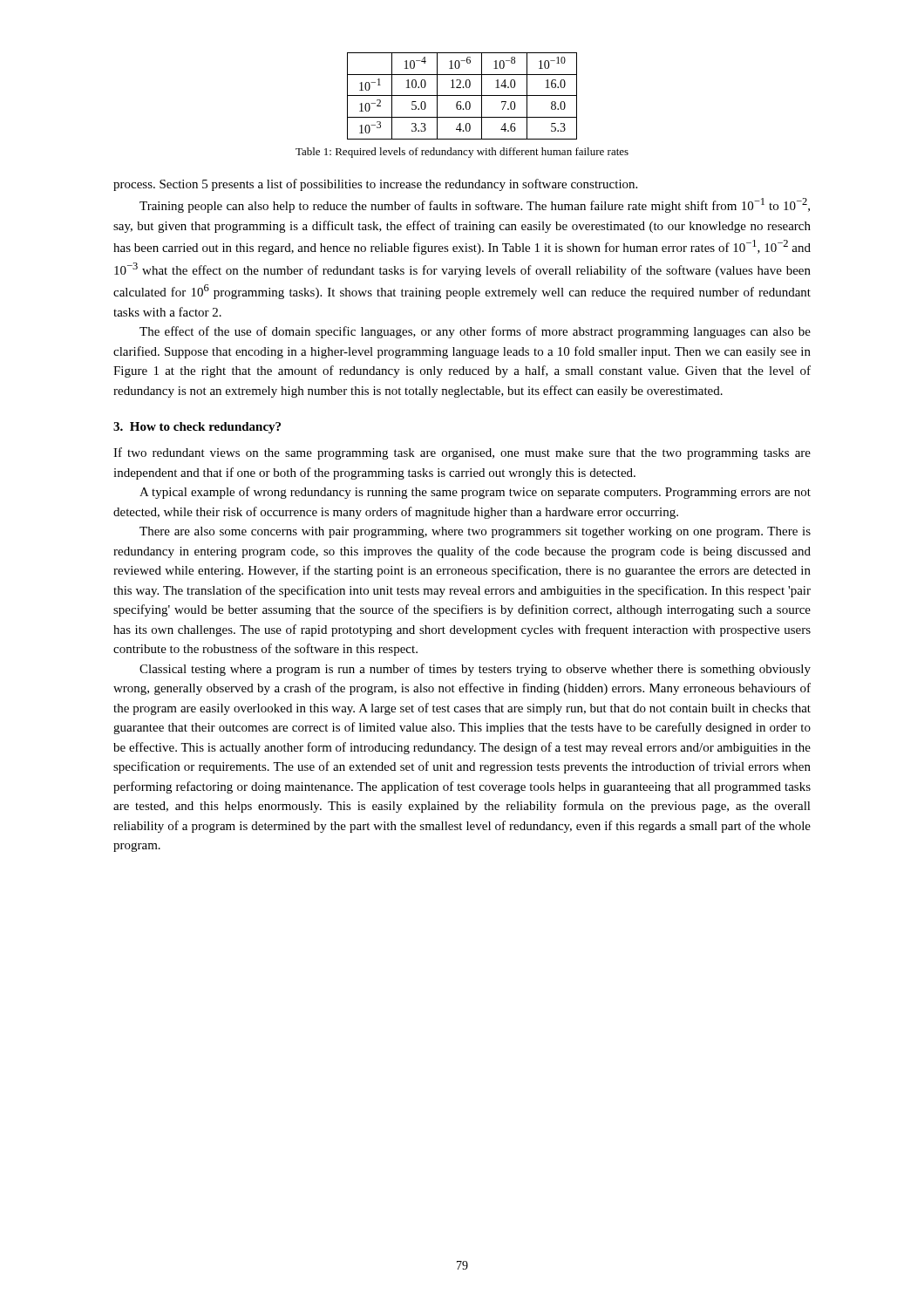Find the block on this page that starts "If two redundant views on the"

(462, 453)
